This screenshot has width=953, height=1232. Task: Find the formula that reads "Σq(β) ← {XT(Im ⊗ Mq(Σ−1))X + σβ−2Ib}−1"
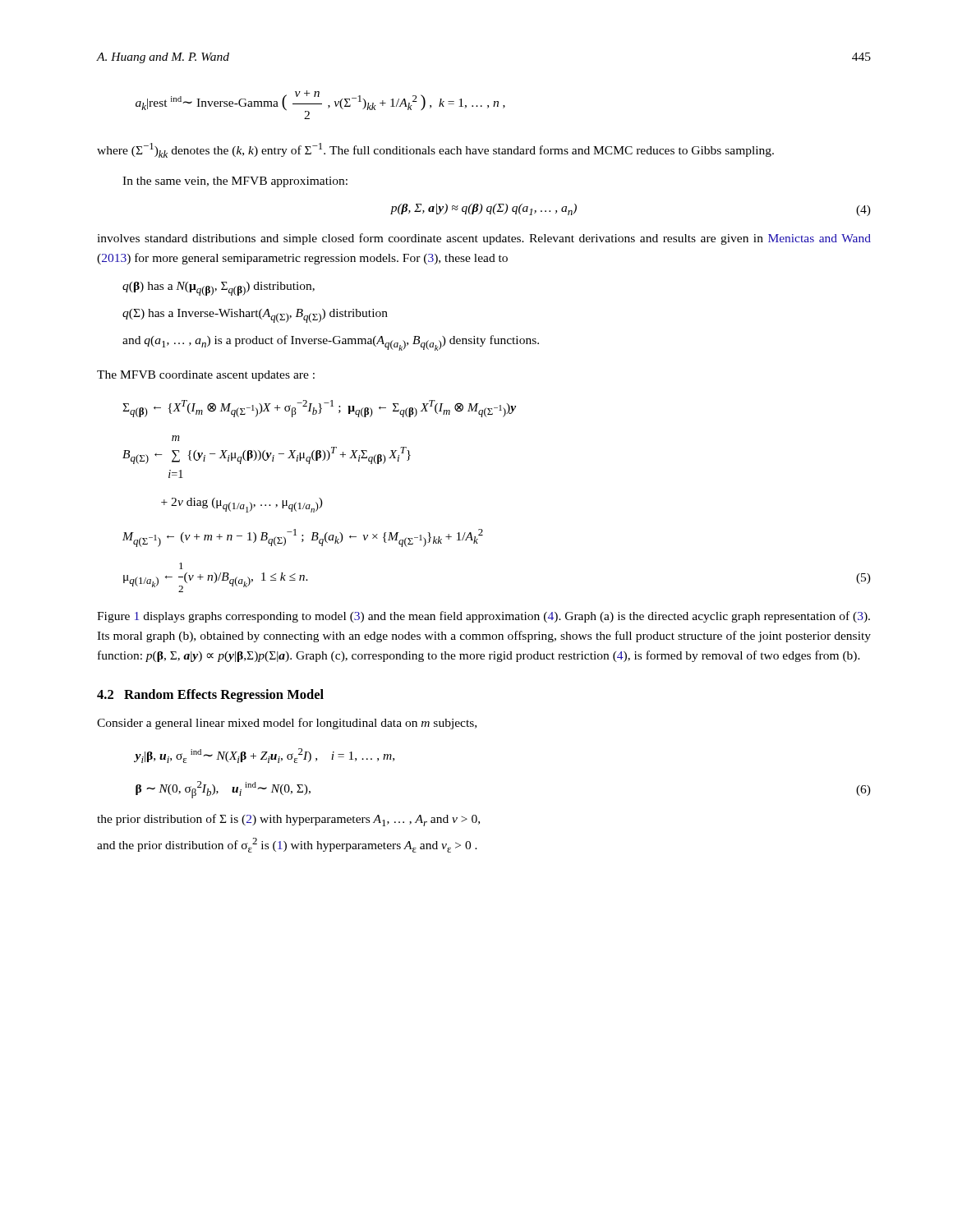pyautogui.click(x=319, y=409)
